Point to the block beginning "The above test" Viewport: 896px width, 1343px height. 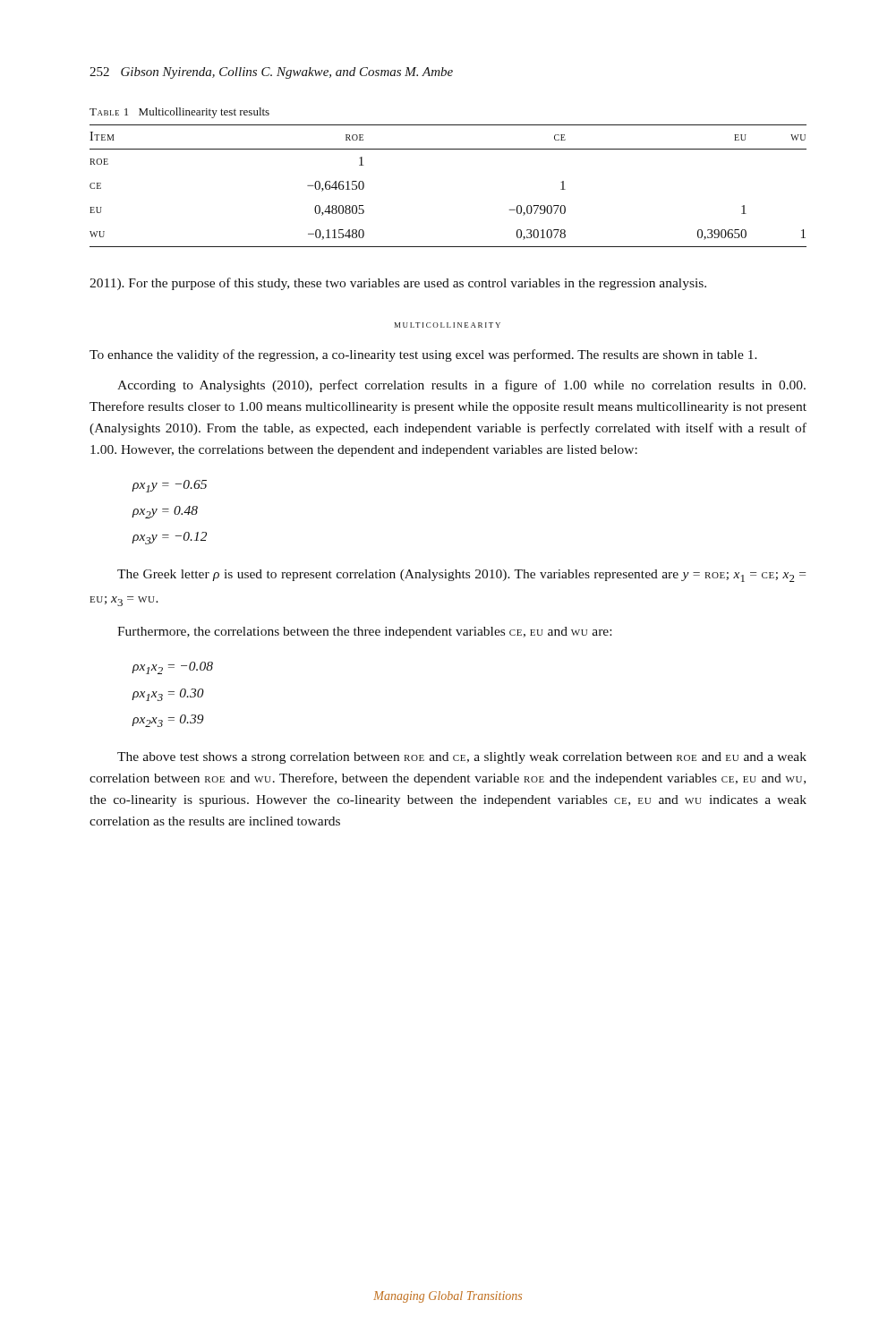click(x=448, y=788)
